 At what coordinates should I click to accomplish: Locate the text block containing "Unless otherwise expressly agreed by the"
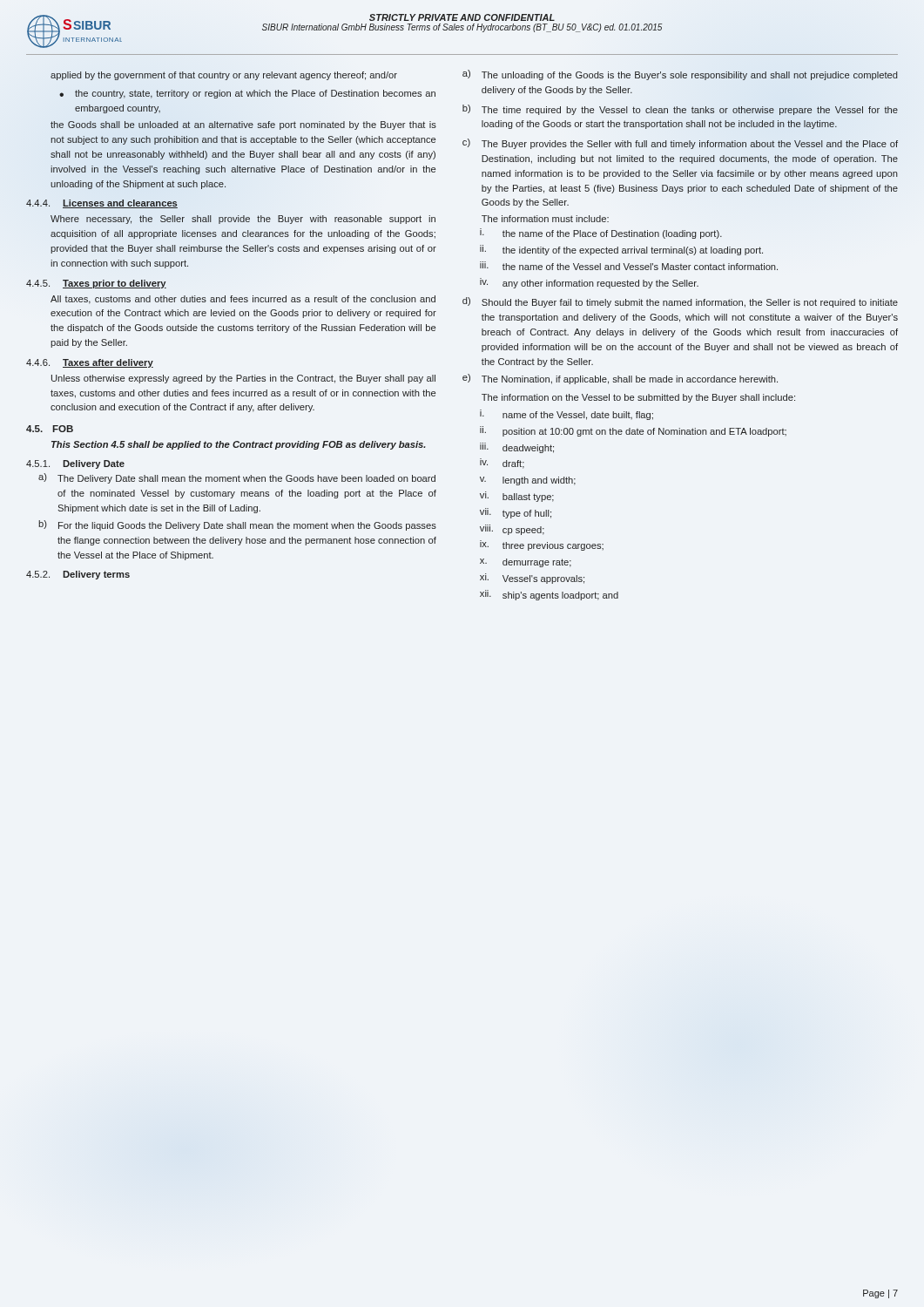pyautogui.click(x=243, y=393)
